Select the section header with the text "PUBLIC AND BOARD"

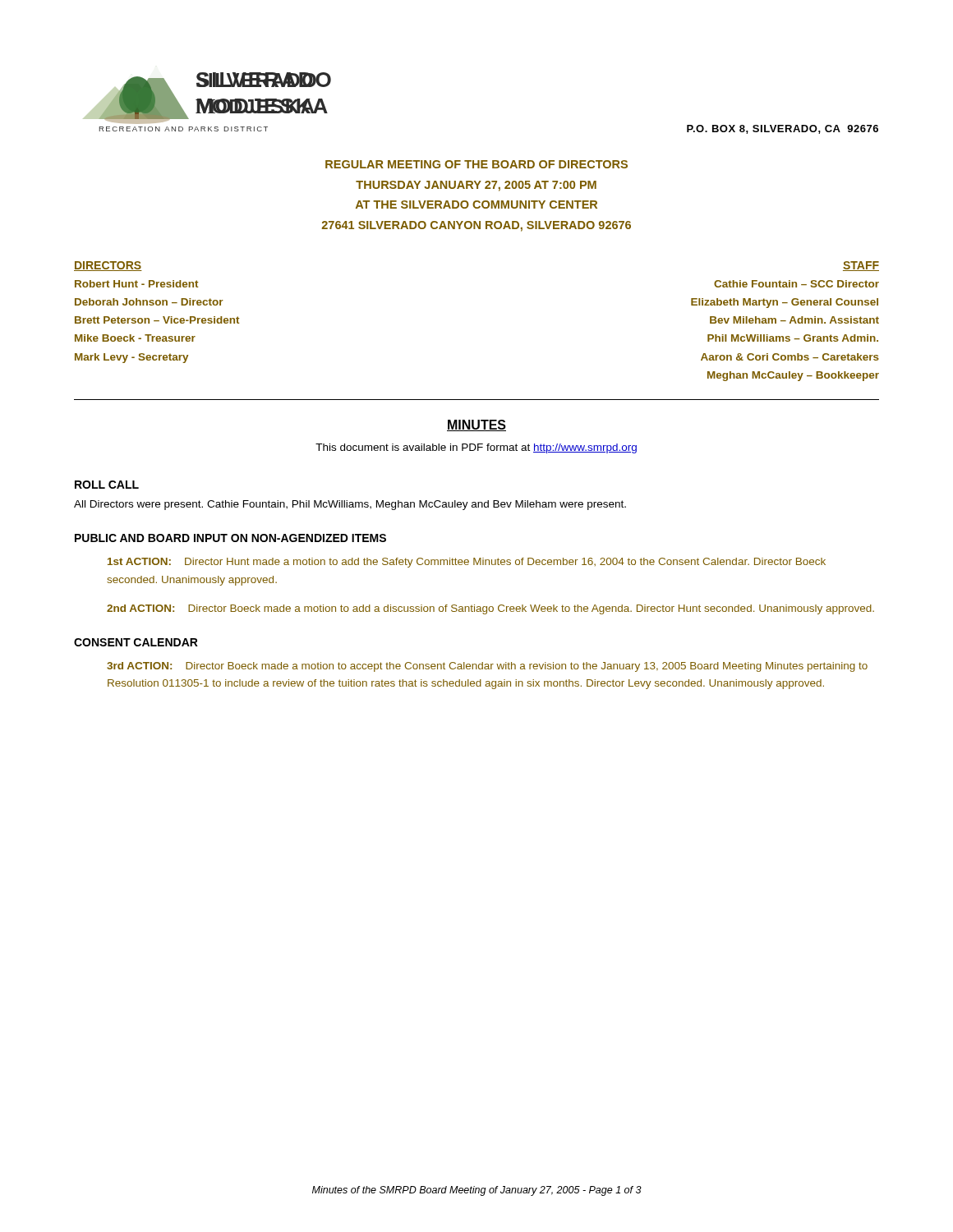(230, 538)
